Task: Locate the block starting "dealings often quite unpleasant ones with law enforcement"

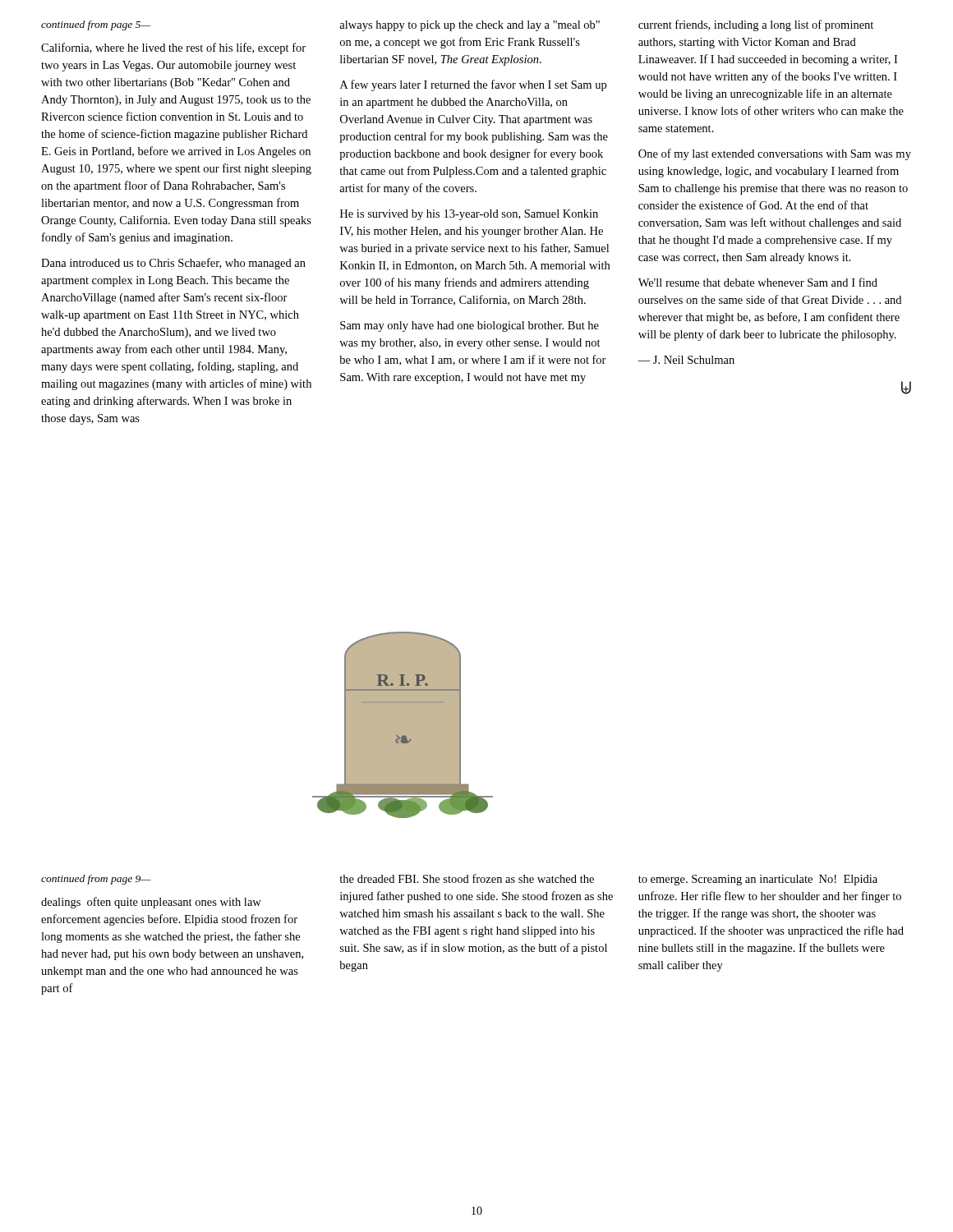Action: (178, 945)
